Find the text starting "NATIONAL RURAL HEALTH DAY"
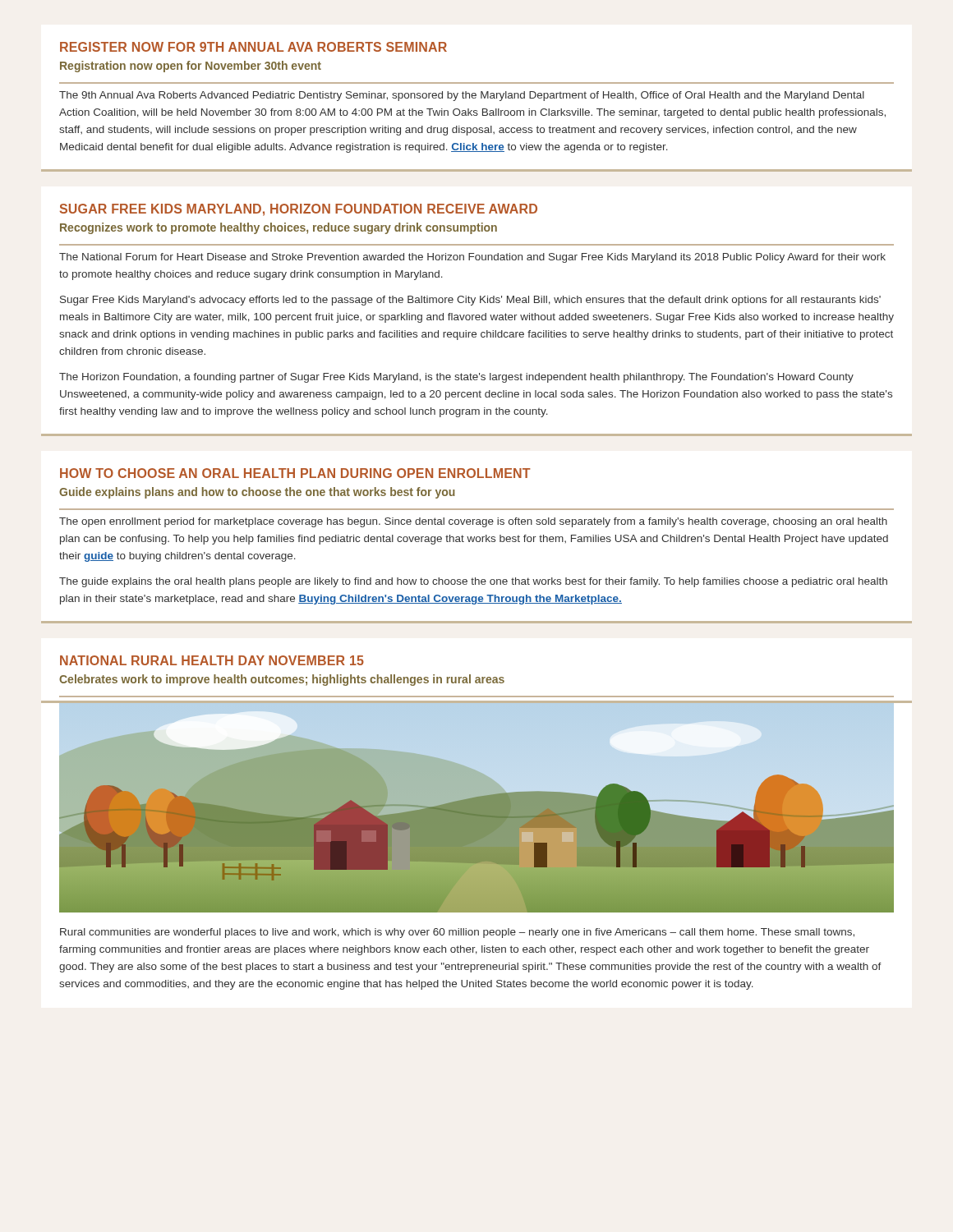 pos(476,675)
